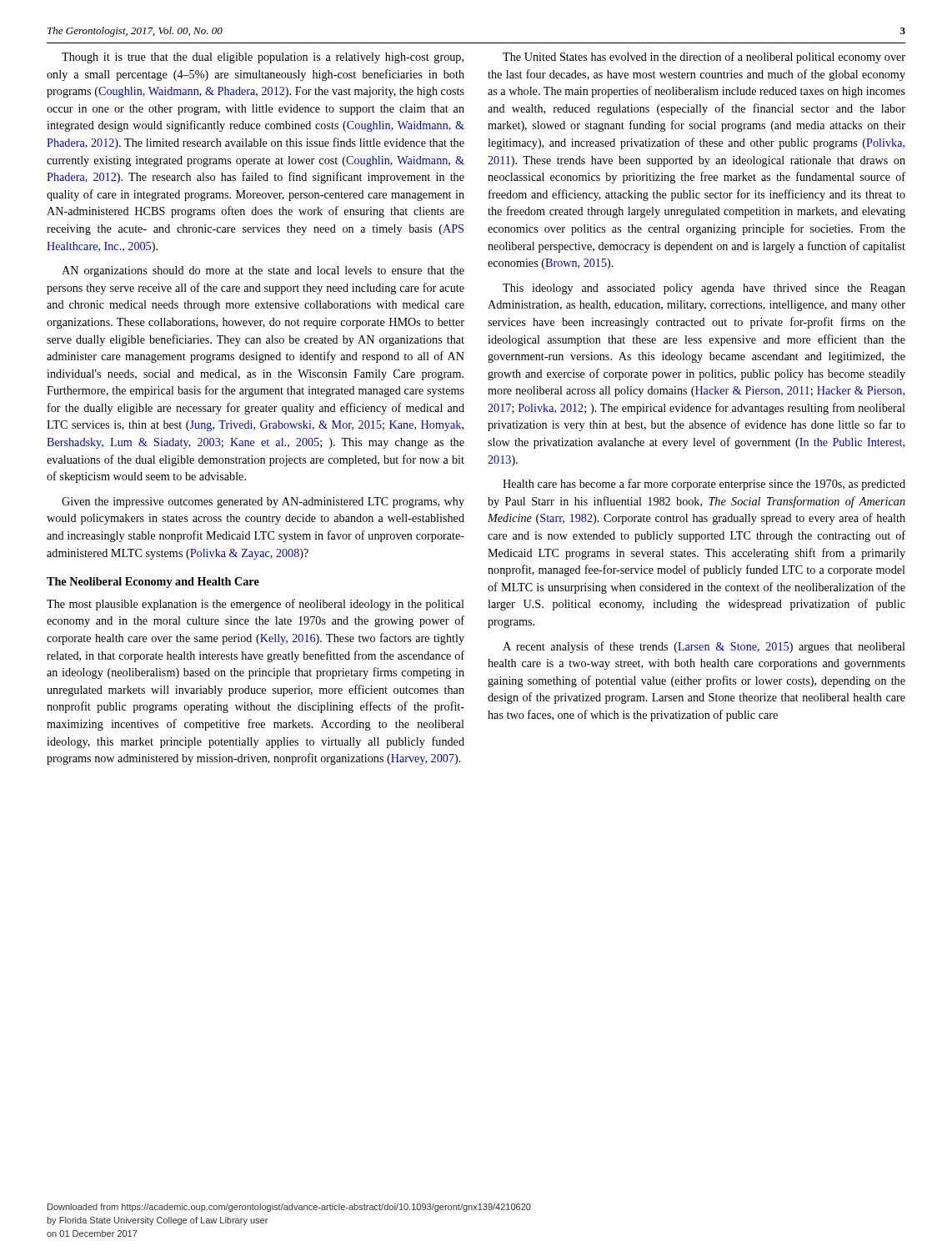Click on the text starting "This ideology and associated policy agenda"

coord(697,374)
